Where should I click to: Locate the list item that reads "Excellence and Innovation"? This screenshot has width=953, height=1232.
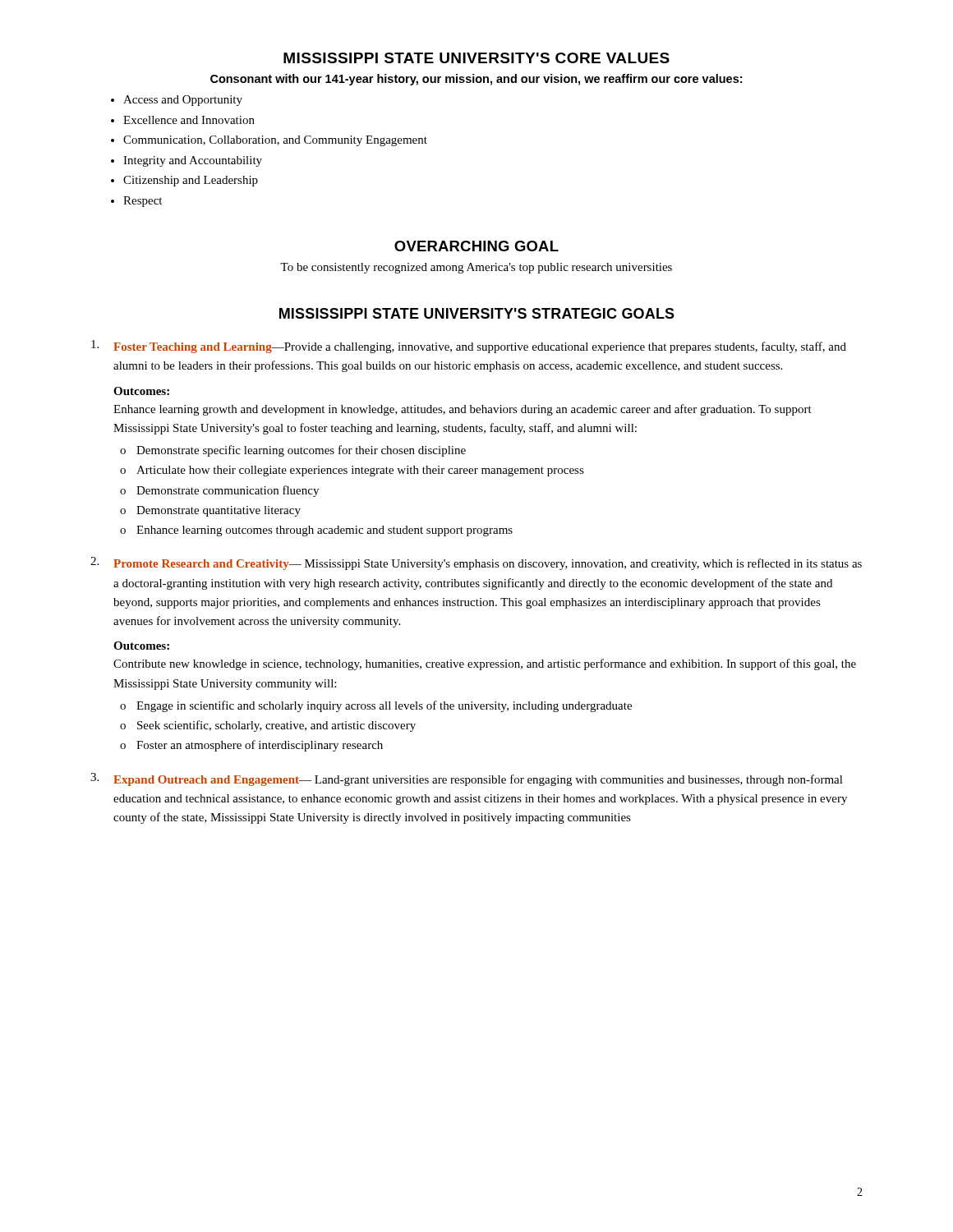[189, 120]
